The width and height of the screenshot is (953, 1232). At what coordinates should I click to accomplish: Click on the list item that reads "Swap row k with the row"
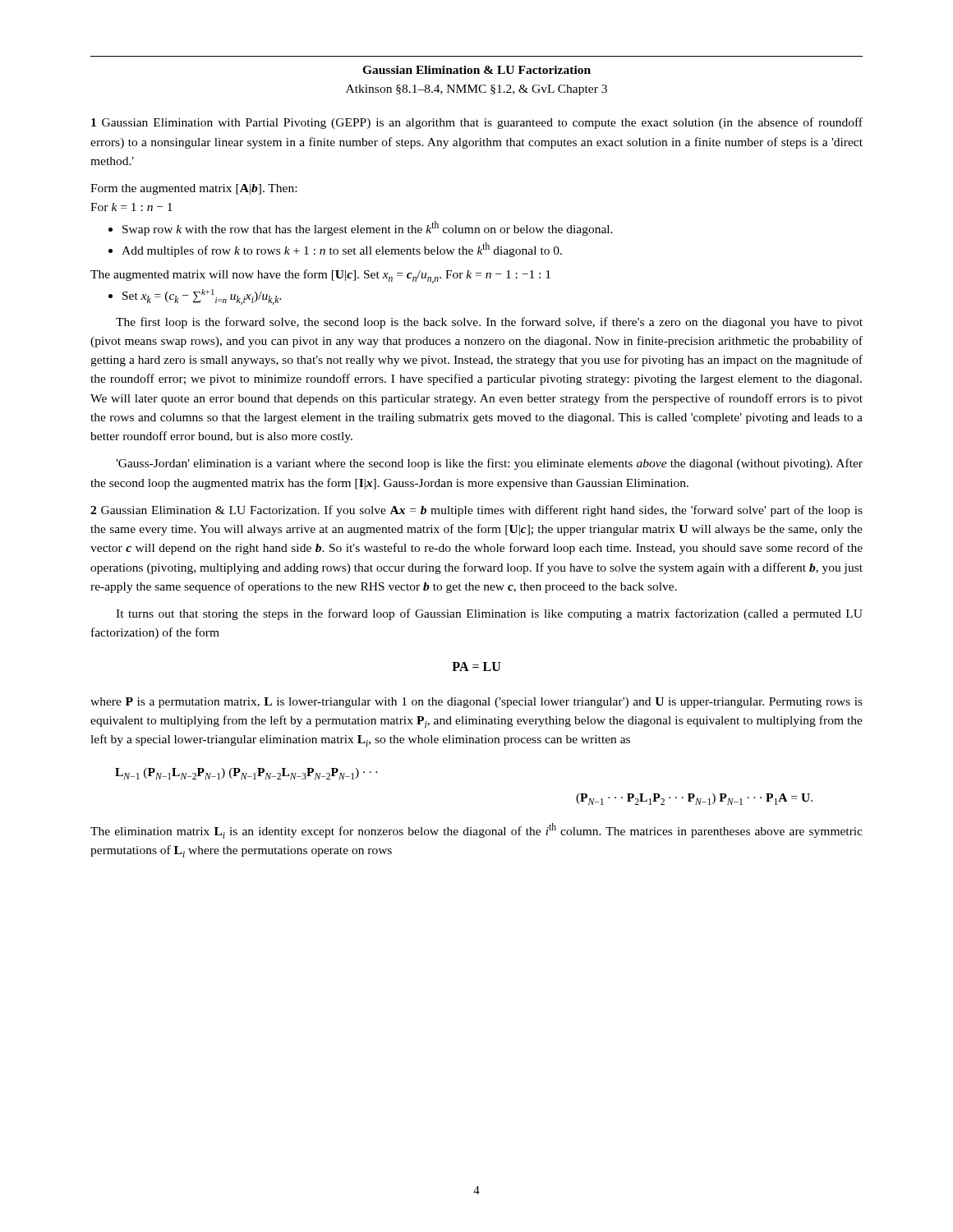476,228
